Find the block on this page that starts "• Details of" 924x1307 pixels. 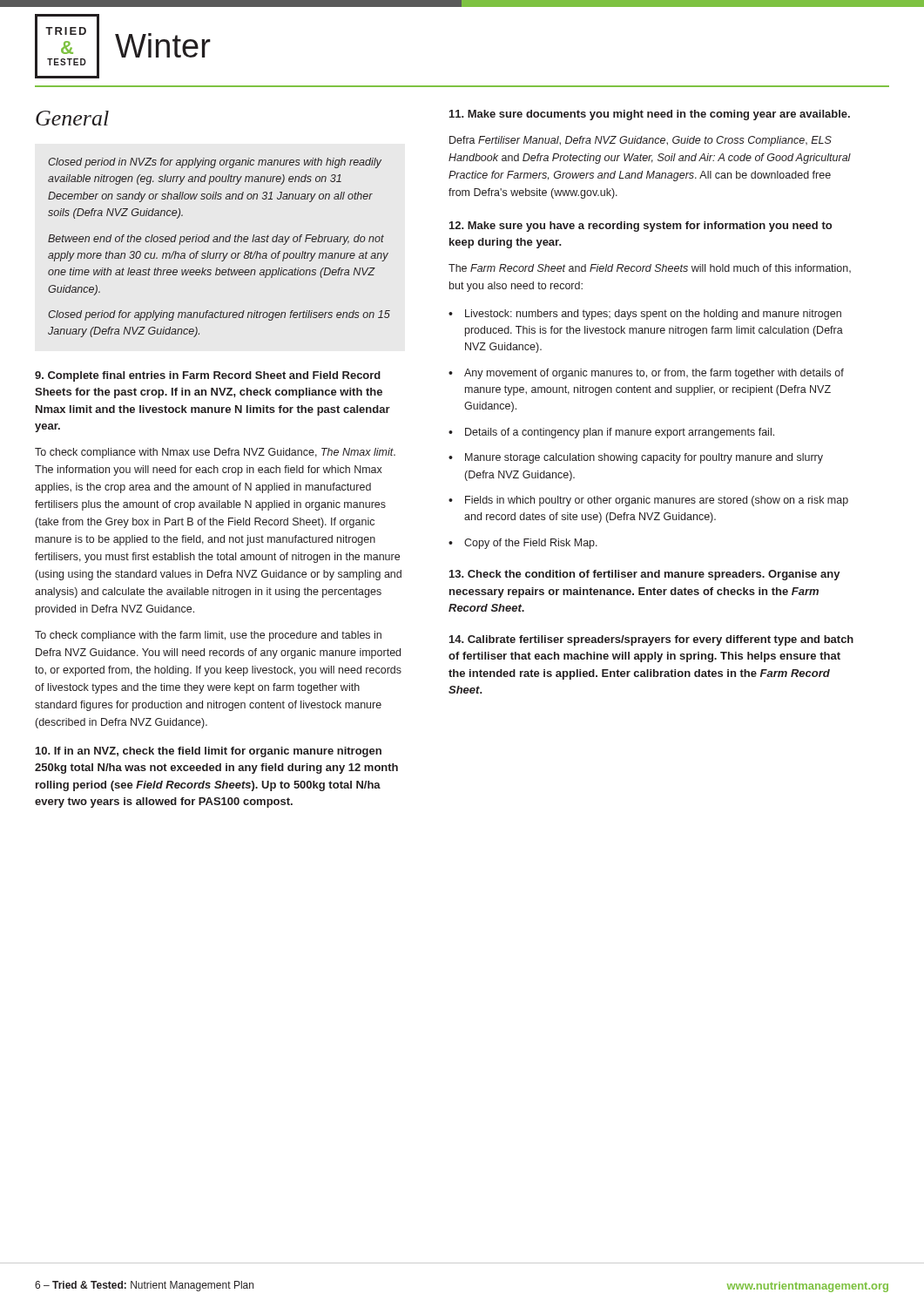(651, 433)
